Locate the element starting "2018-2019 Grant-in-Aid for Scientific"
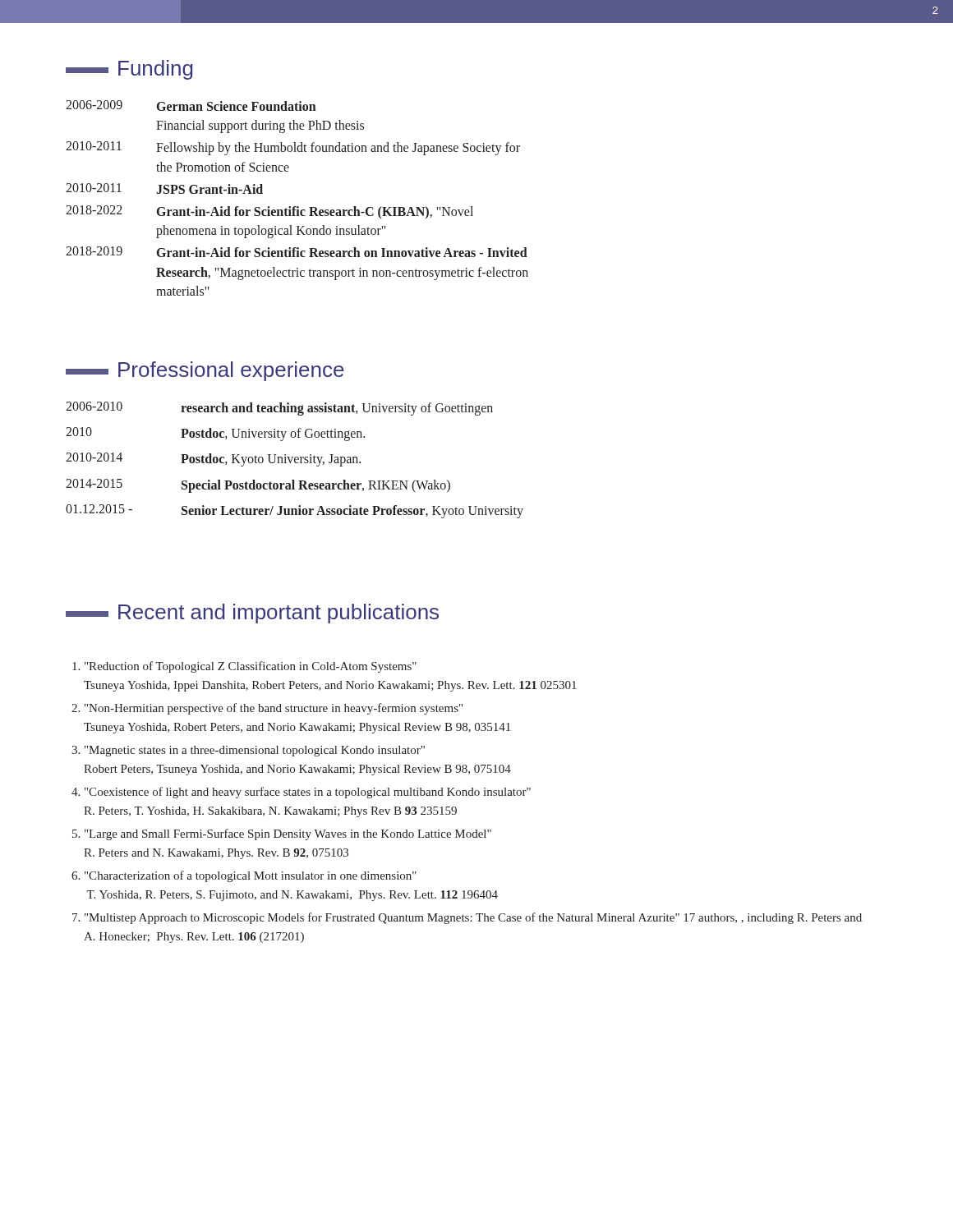Image resolution: width=953 pixels, height=1232 pixels. coord(476,272)
